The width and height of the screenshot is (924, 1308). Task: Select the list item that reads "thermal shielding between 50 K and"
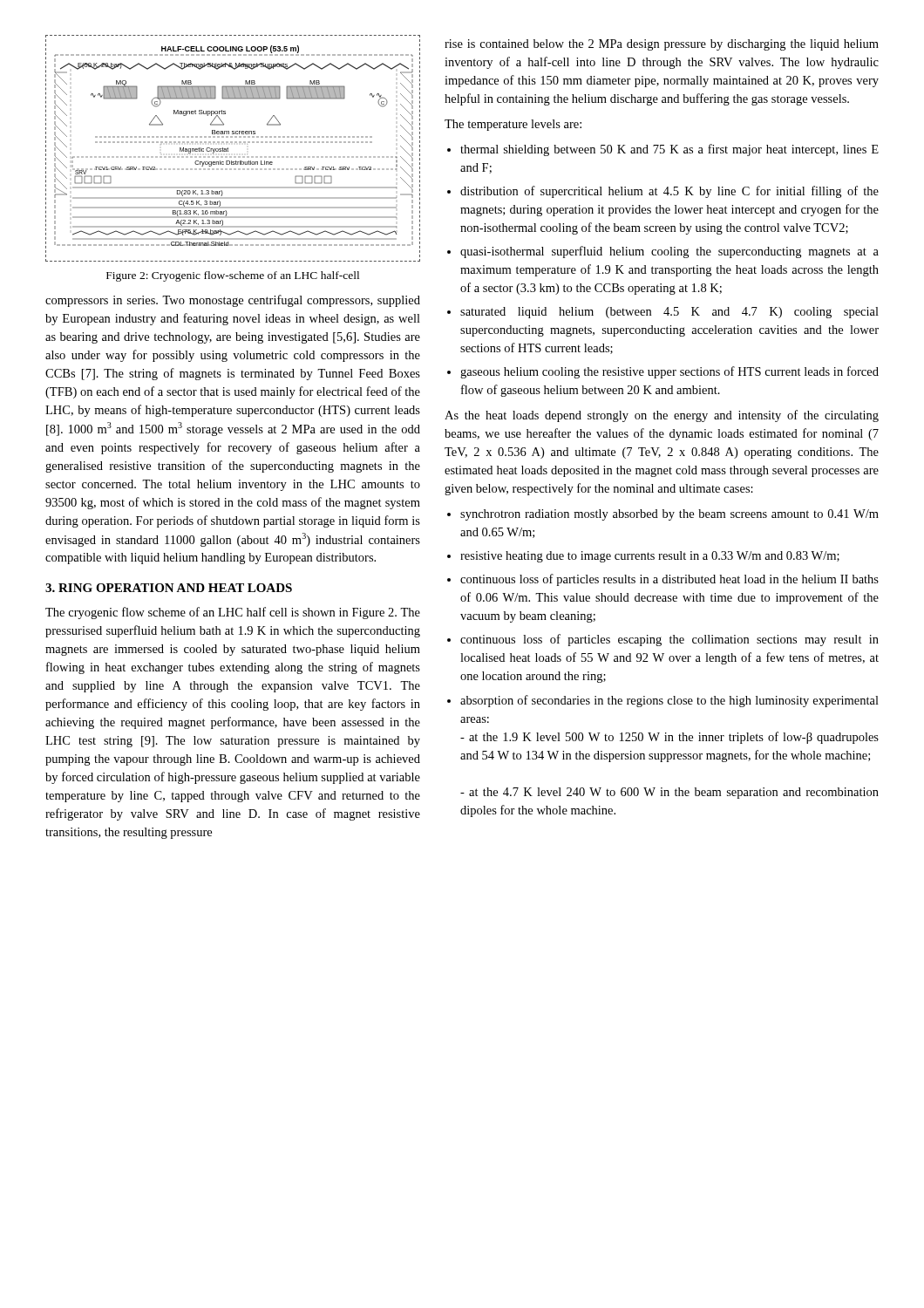pos(669,158)
